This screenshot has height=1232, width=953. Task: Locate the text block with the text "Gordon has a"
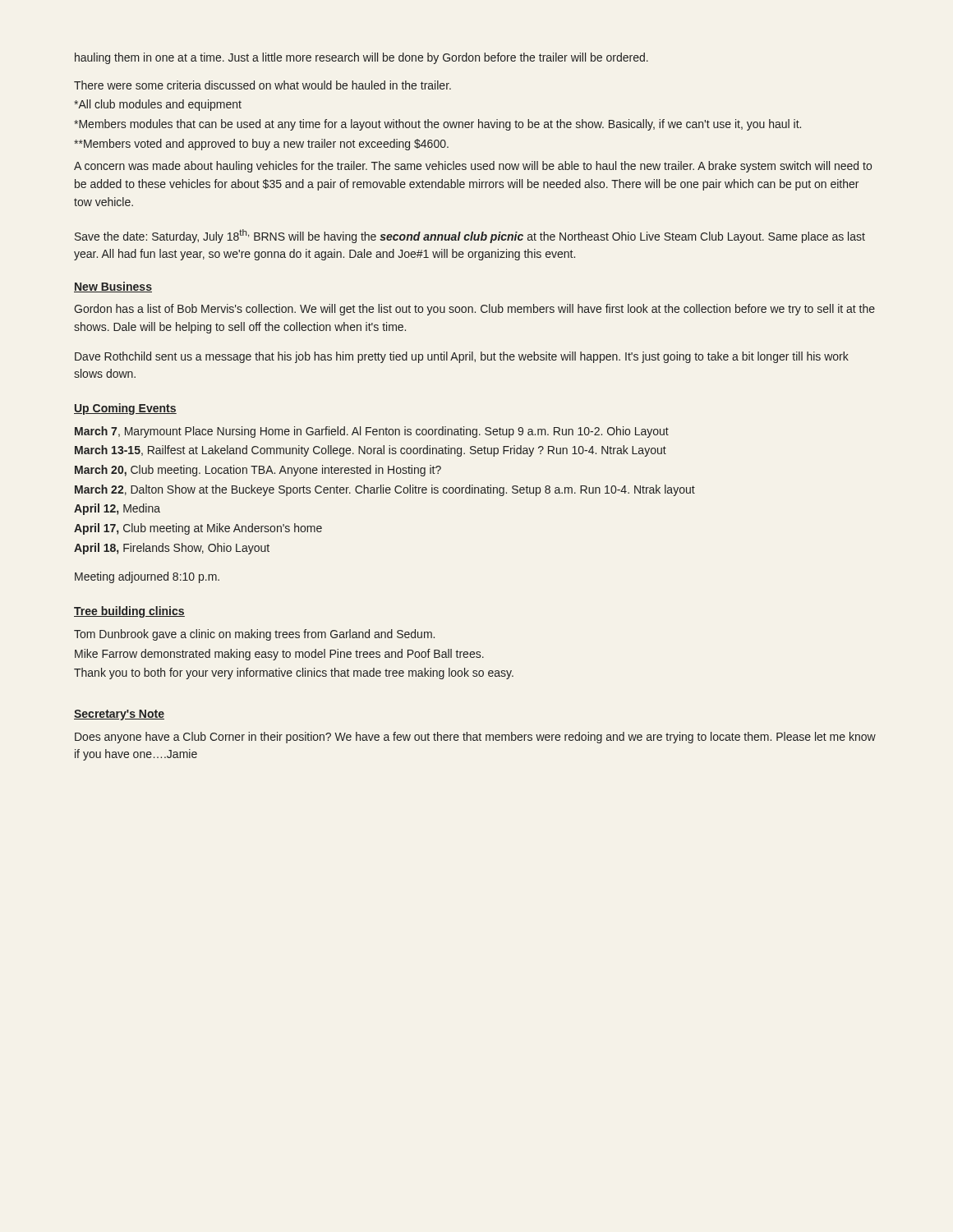tap(474, 318)
